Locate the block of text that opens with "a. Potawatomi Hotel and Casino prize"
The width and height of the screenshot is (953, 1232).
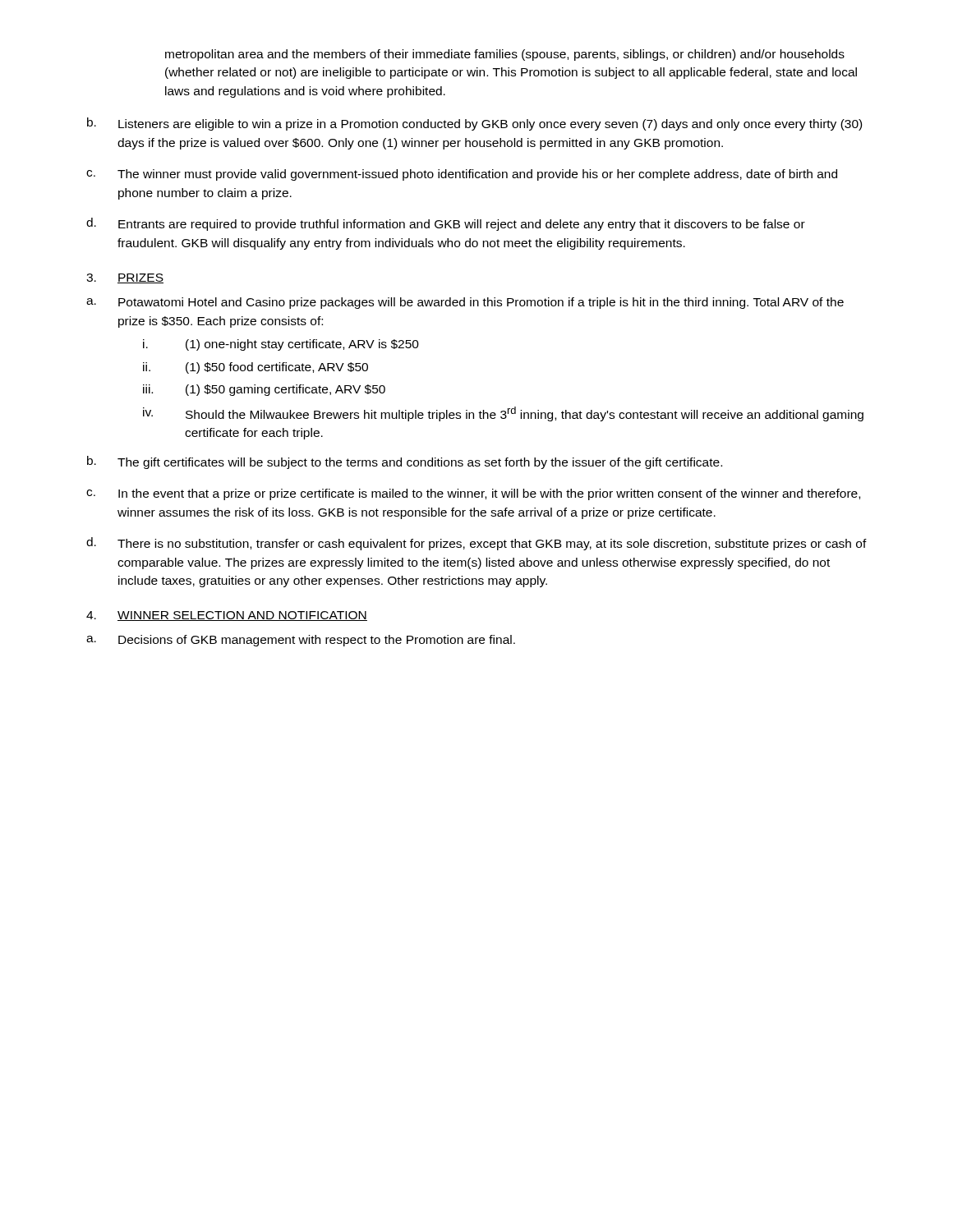[465, 303]
